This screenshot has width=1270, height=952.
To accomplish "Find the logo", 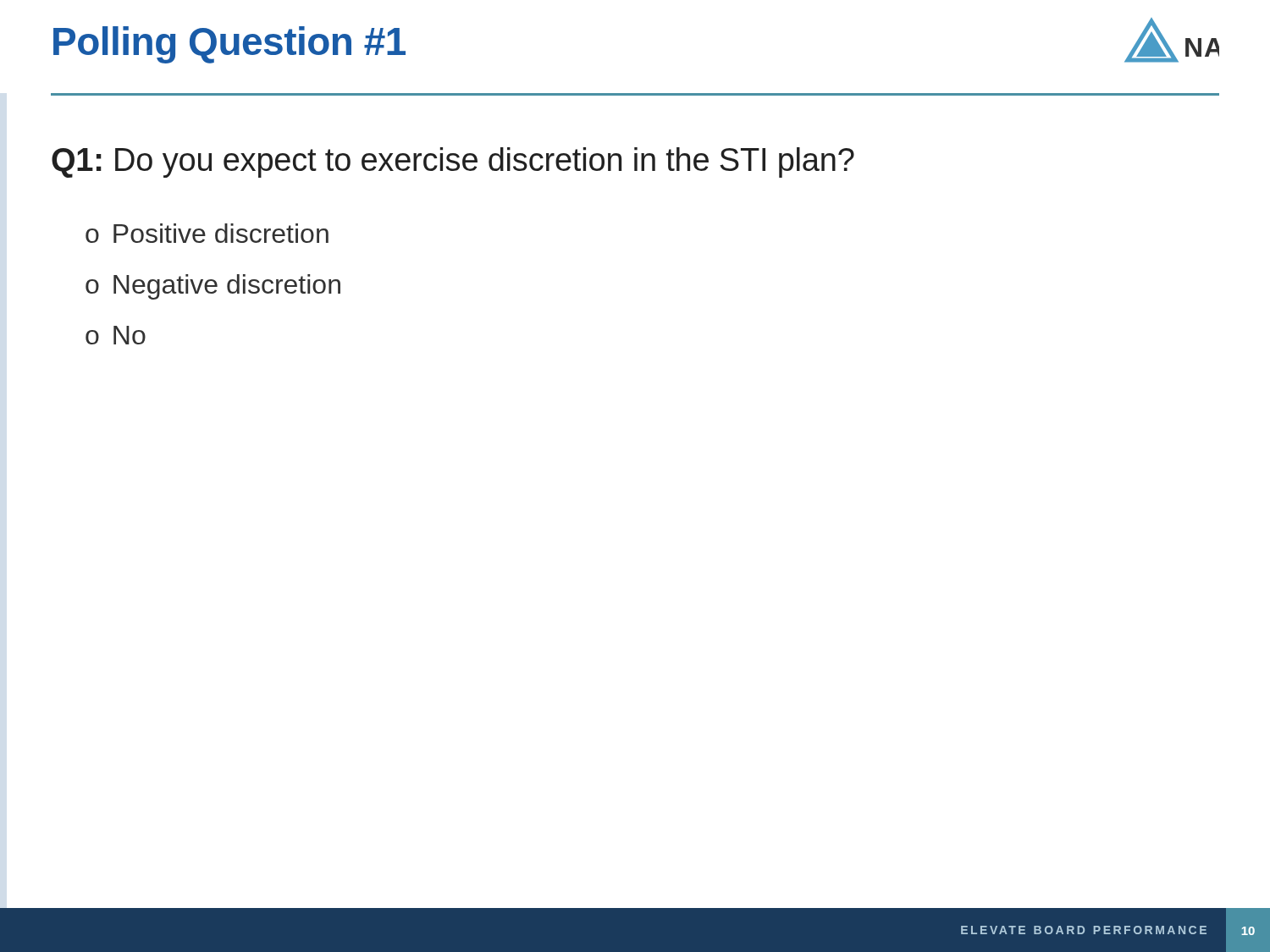I will [x=1164, y=48].
